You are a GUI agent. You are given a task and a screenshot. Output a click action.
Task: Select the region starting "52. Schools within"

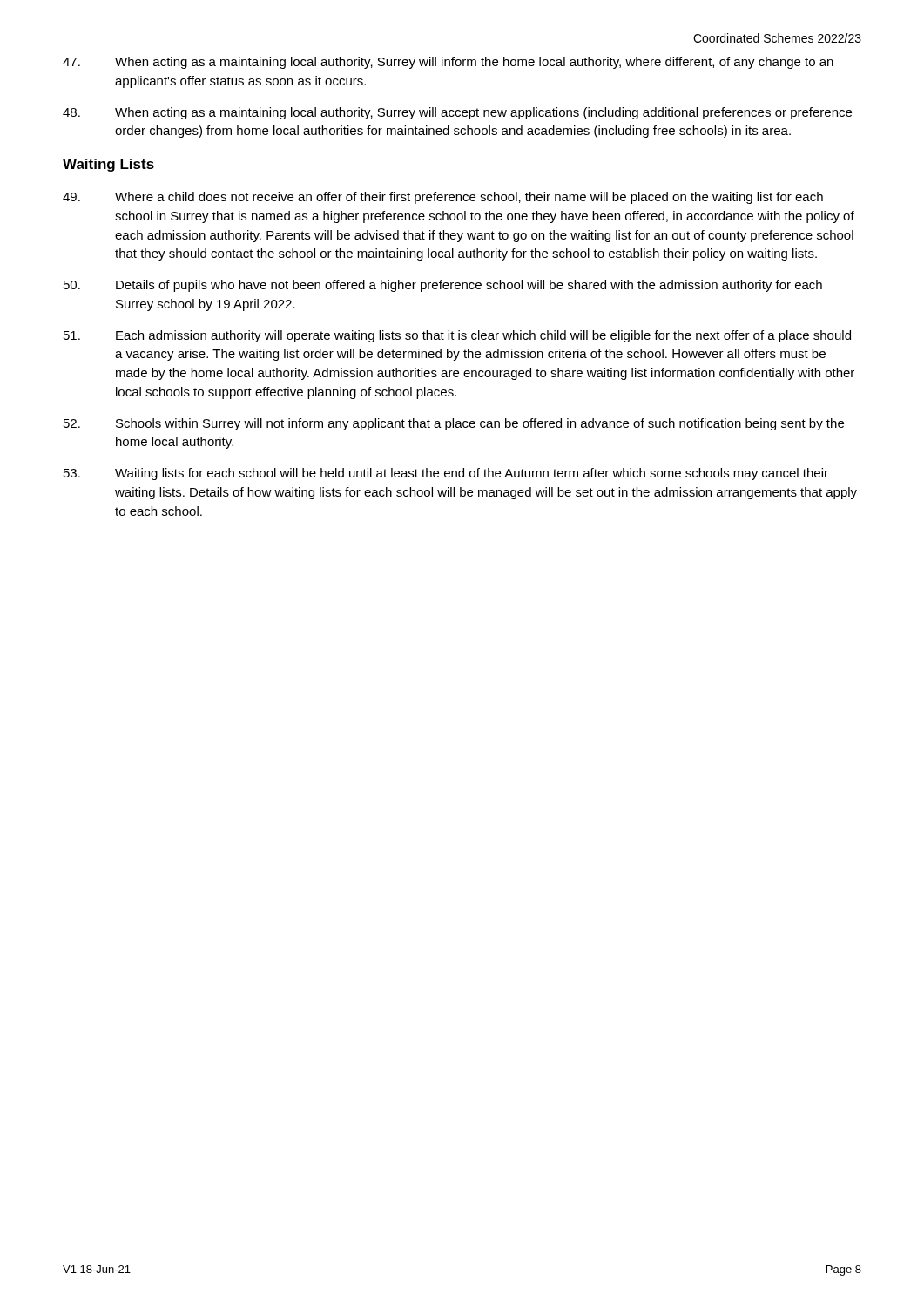click(x=462, y=432)
